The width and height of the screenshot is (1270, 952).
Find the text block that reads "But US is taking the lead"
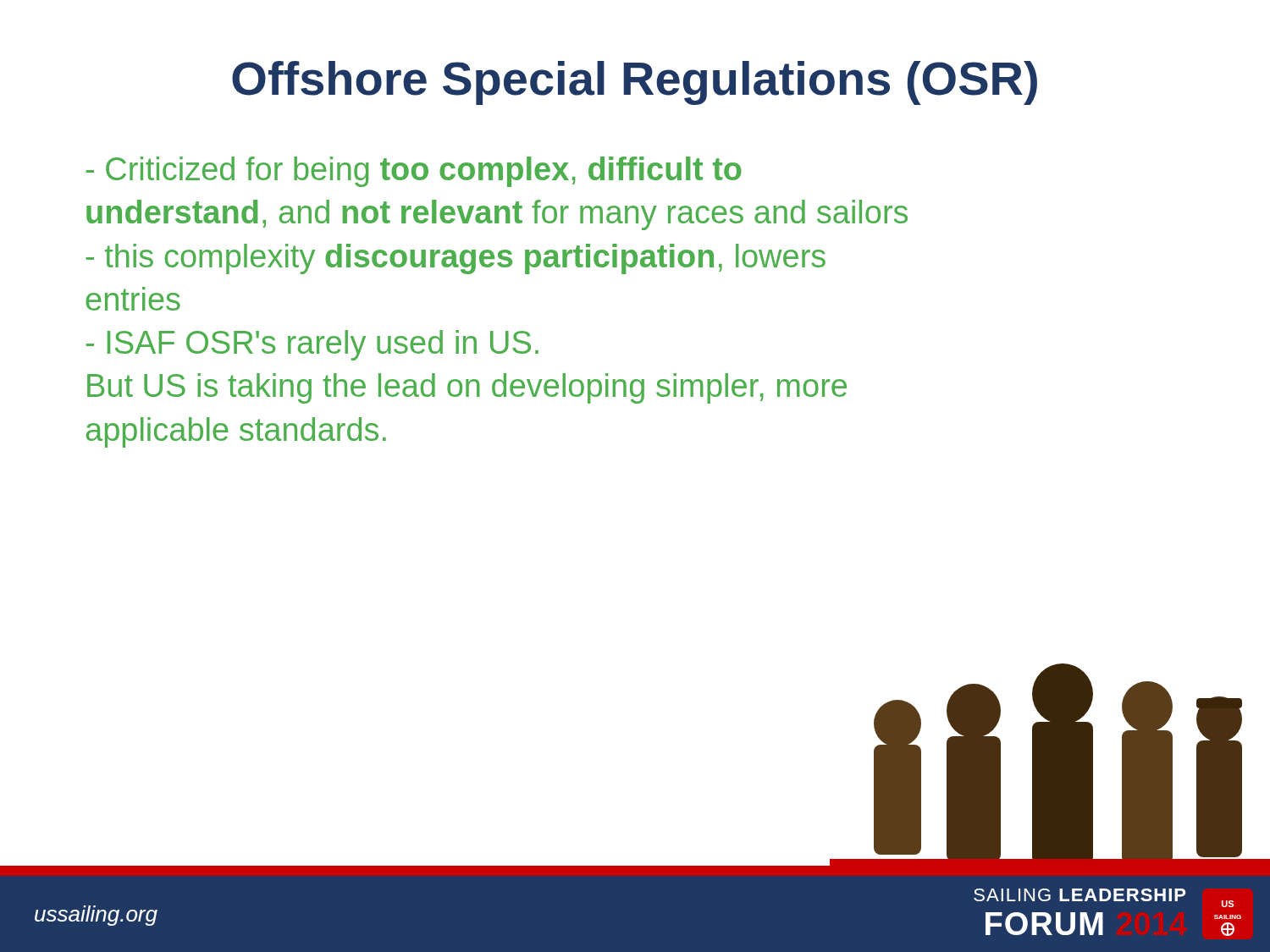pos(467,408)
